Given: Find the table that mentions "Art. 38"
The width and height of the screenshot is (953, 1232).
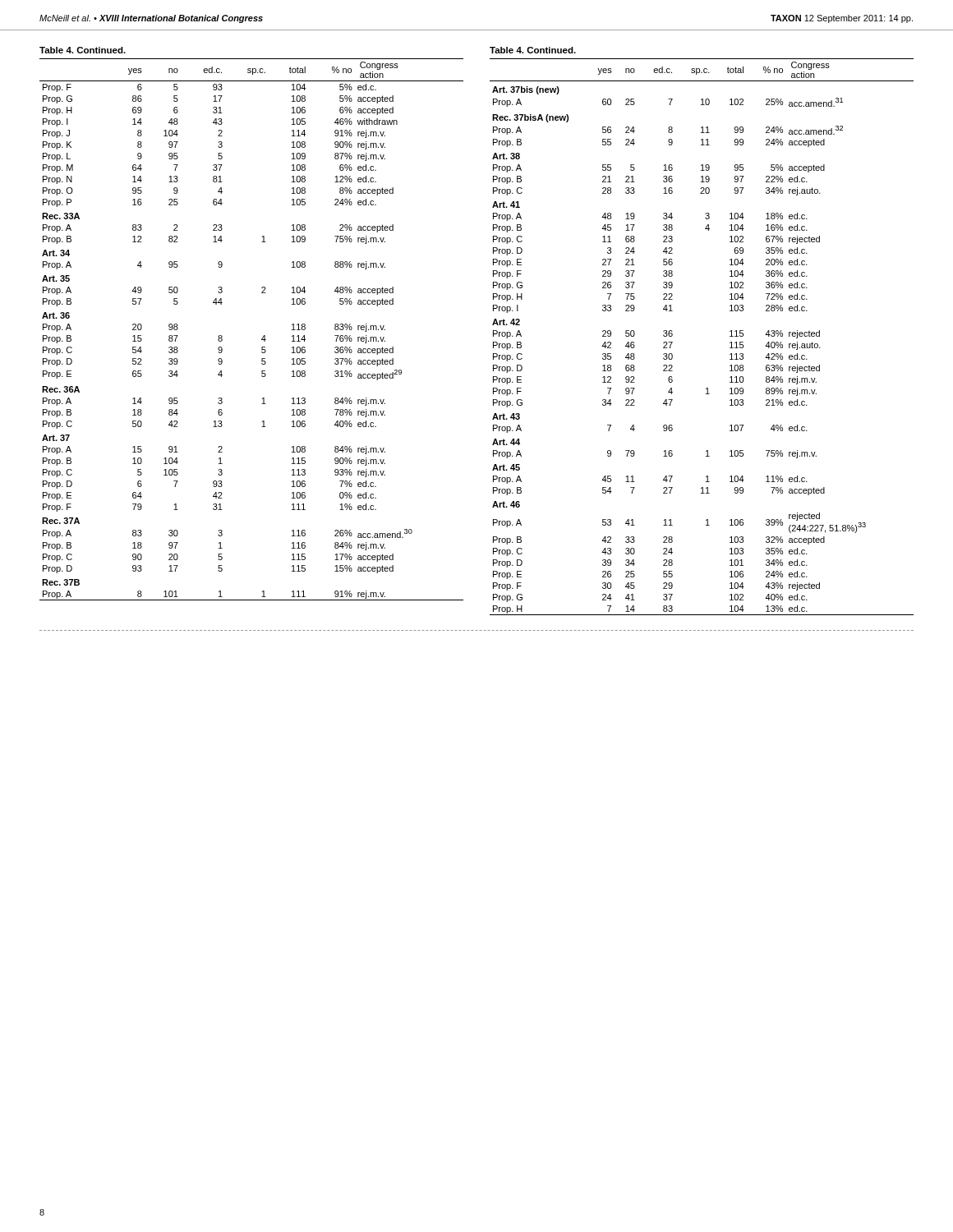Looking at the screenshot, I should 702,330.
